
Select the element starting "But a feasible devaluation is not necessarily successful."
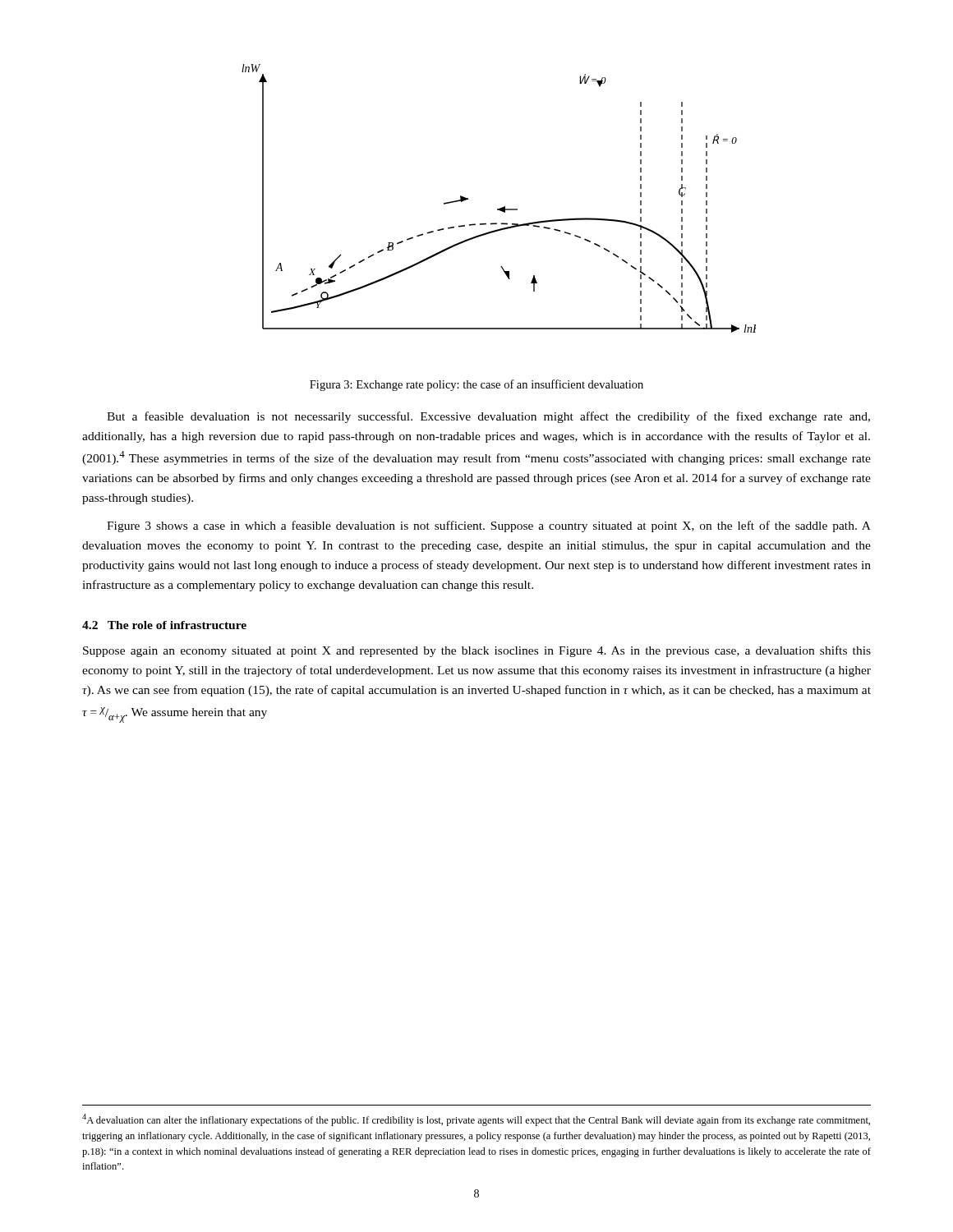pyautogui.click(x=476, y=457)
